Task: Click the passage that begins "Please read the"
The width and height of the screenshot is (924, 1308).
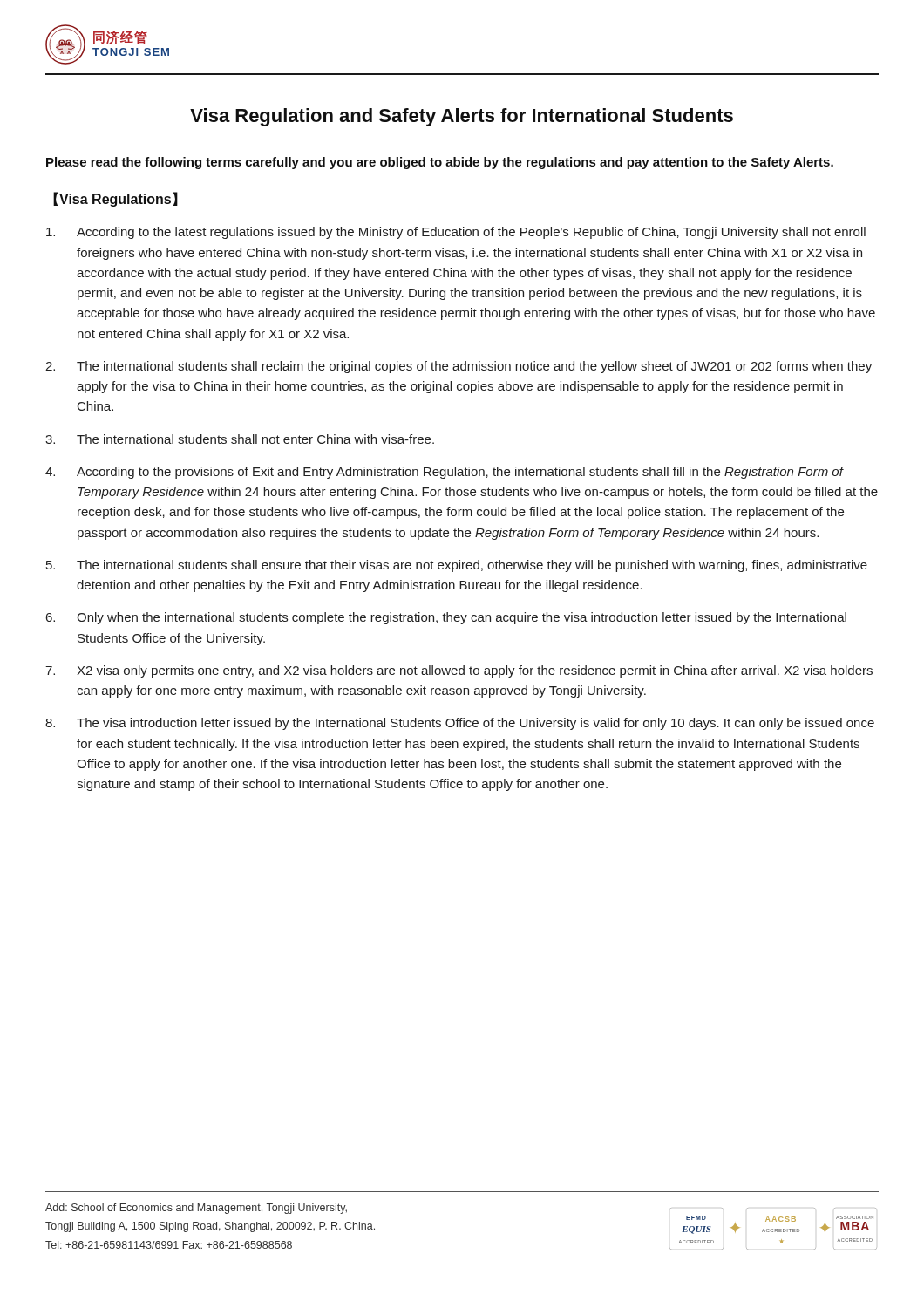Action: click(x=440, y=162)
